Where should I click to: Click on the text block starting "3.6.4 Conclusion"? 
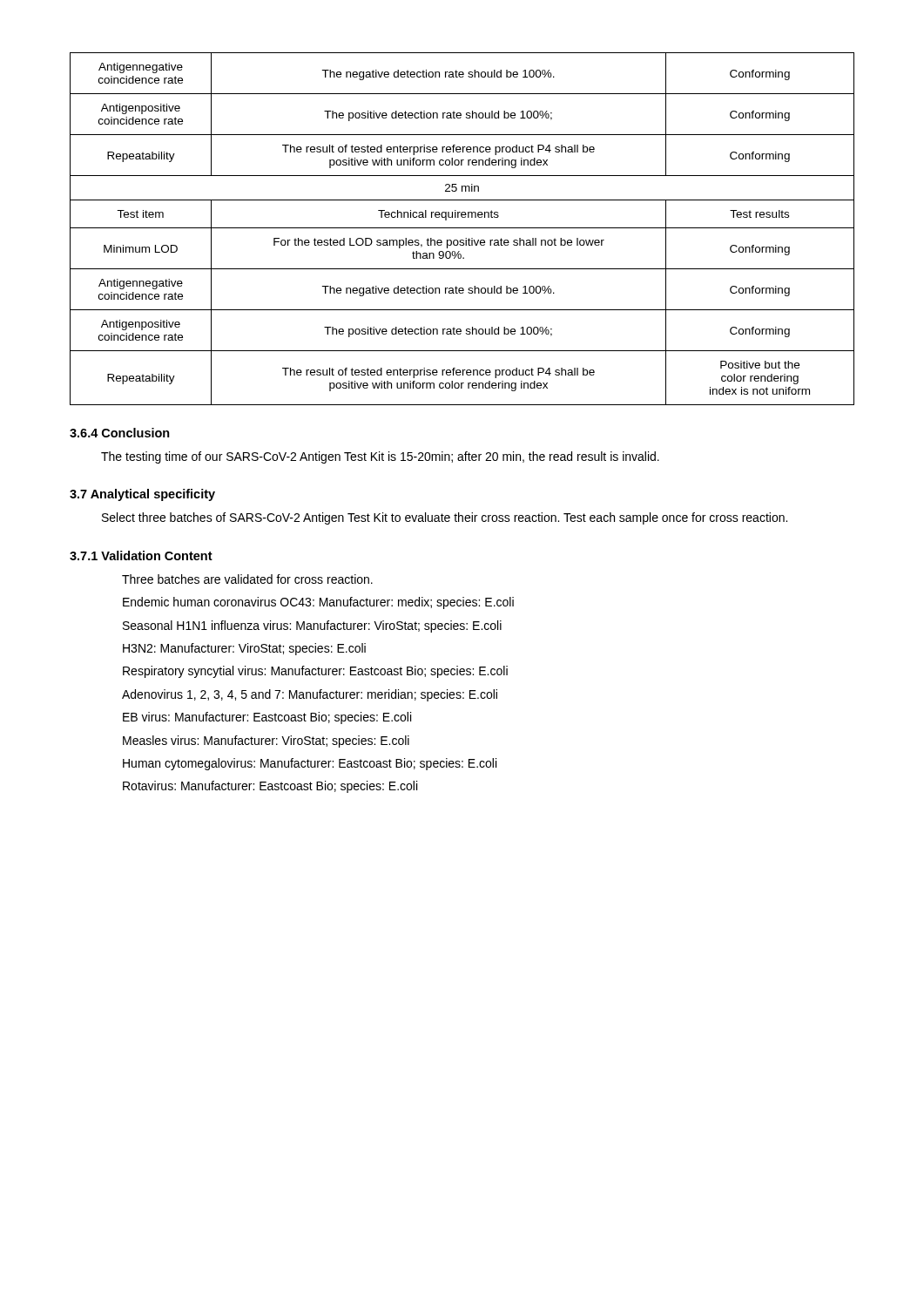tap(120, 433)
